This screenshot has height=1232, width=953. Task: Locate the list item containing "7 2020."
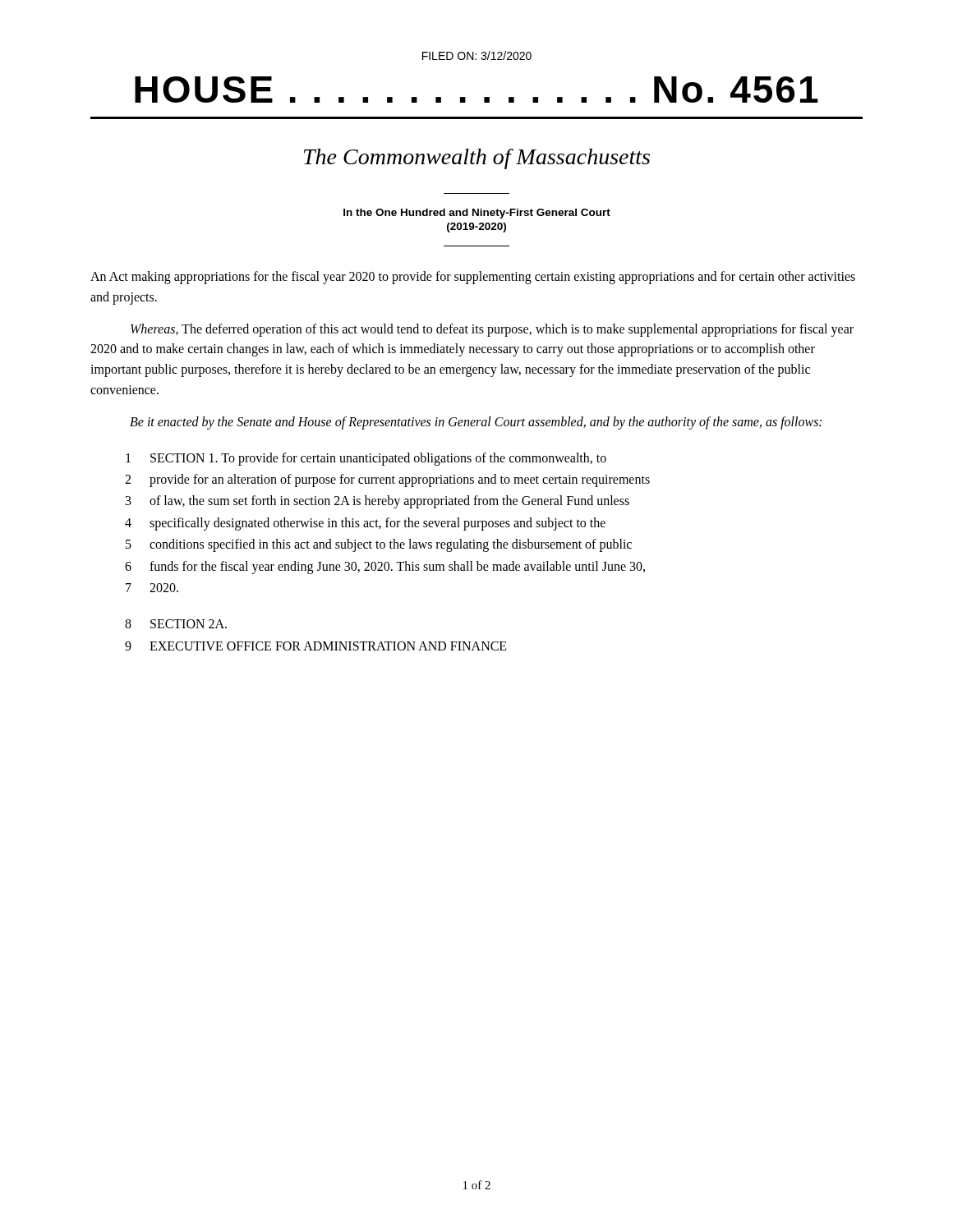[x=152, y=588]
